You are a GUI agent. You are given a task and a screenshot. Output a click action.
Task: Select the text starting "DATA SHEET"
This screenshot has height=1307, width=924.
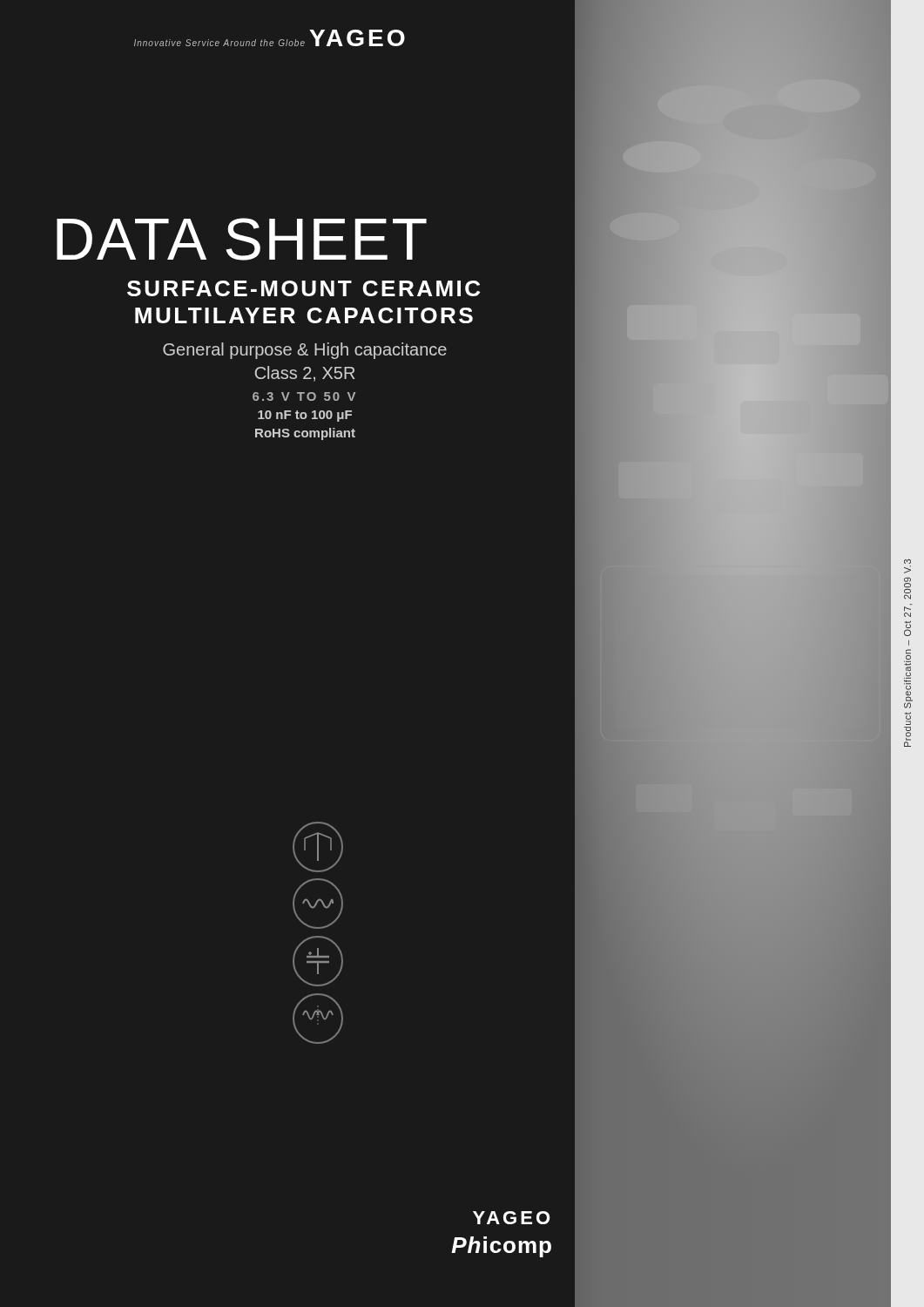point(241,239)
